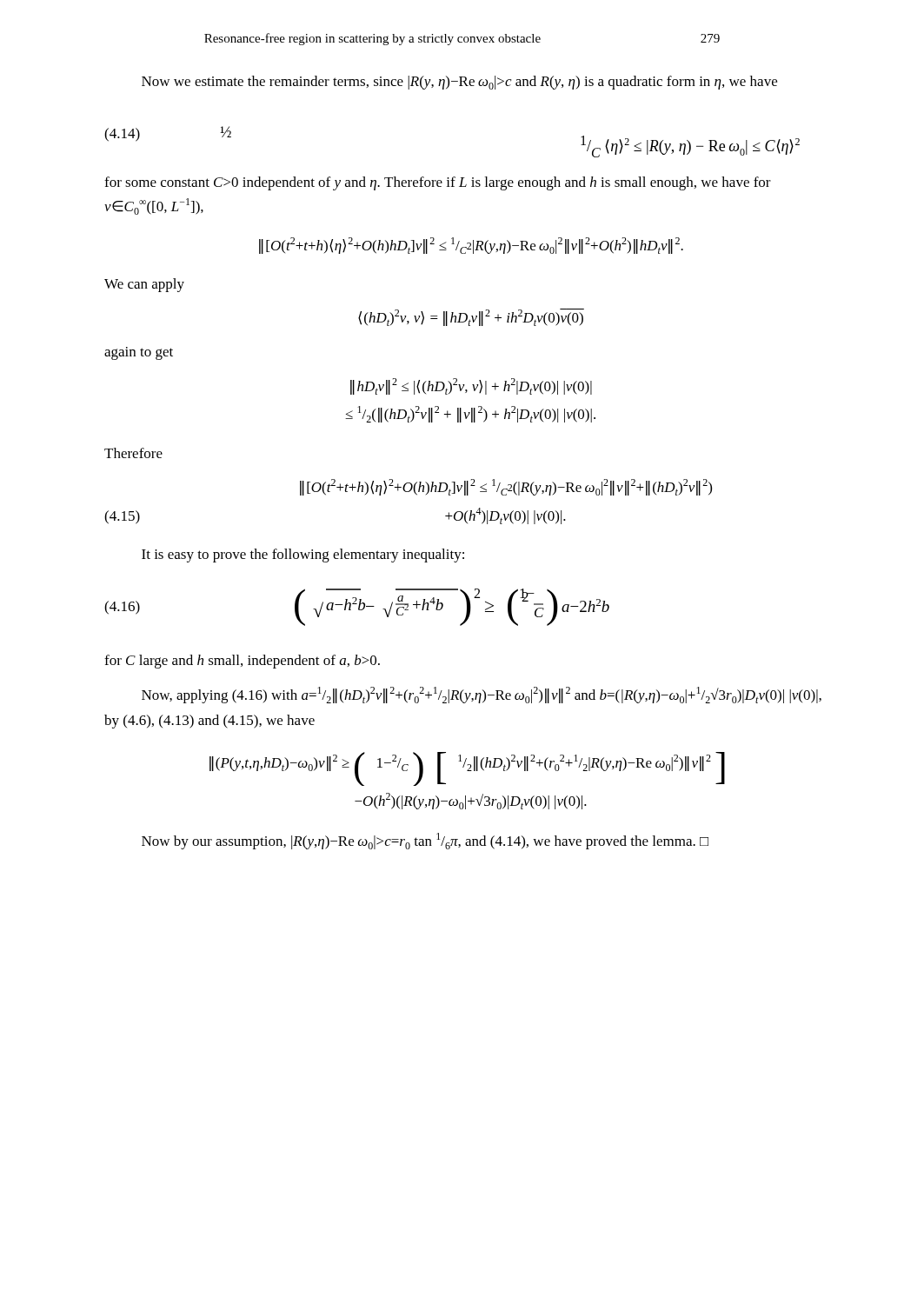Where is the formula that starts "‖(P(y,t,η,hDt)−ω0)v‖2 ≥ ( 1−2/C )"?
The width and height of the screenshot is (924, 1304).
(x=471, y=780)
